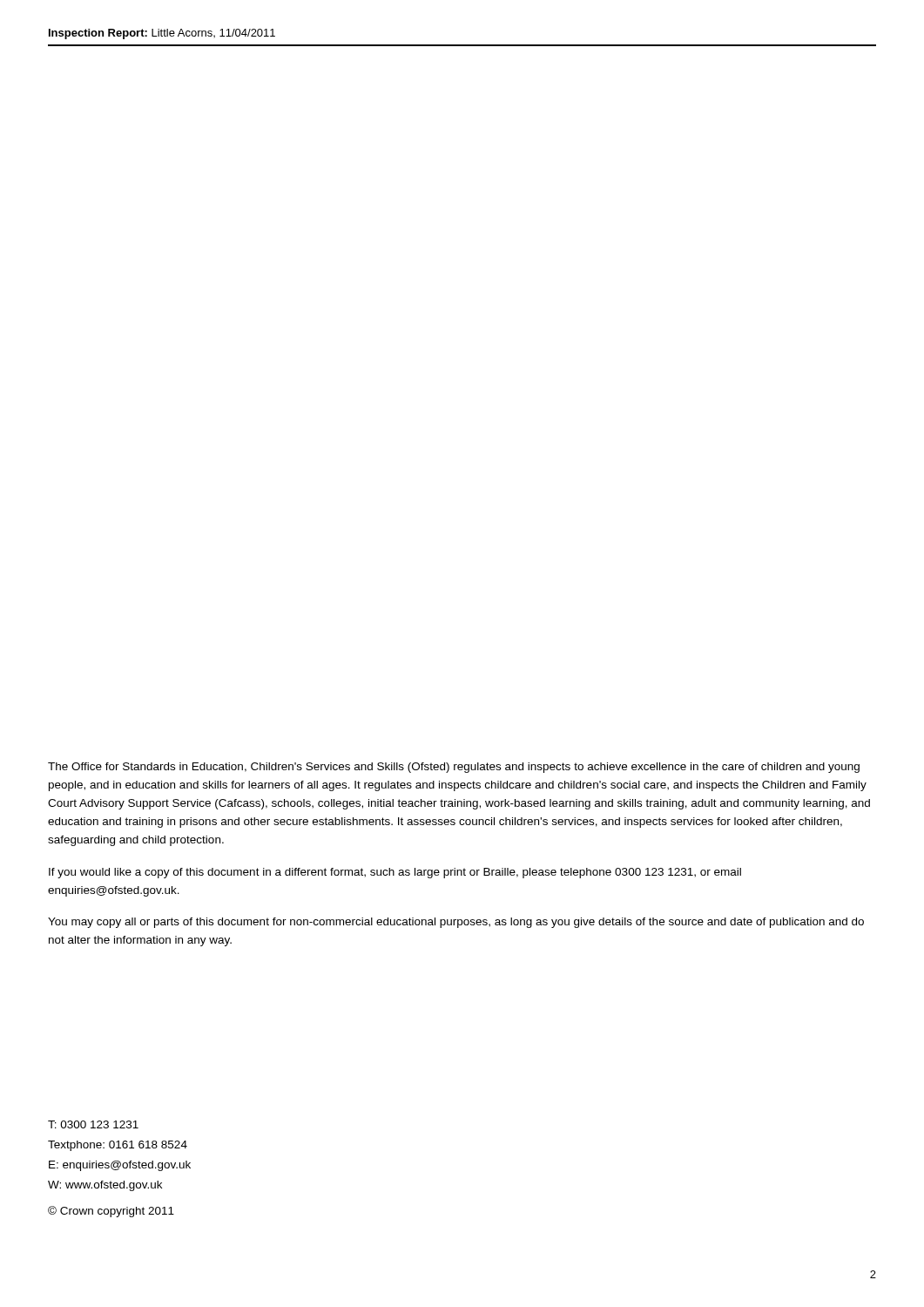
Task: Locate the text with the text "© Crown copyright 2011"
Action: tap(111, 1211)
